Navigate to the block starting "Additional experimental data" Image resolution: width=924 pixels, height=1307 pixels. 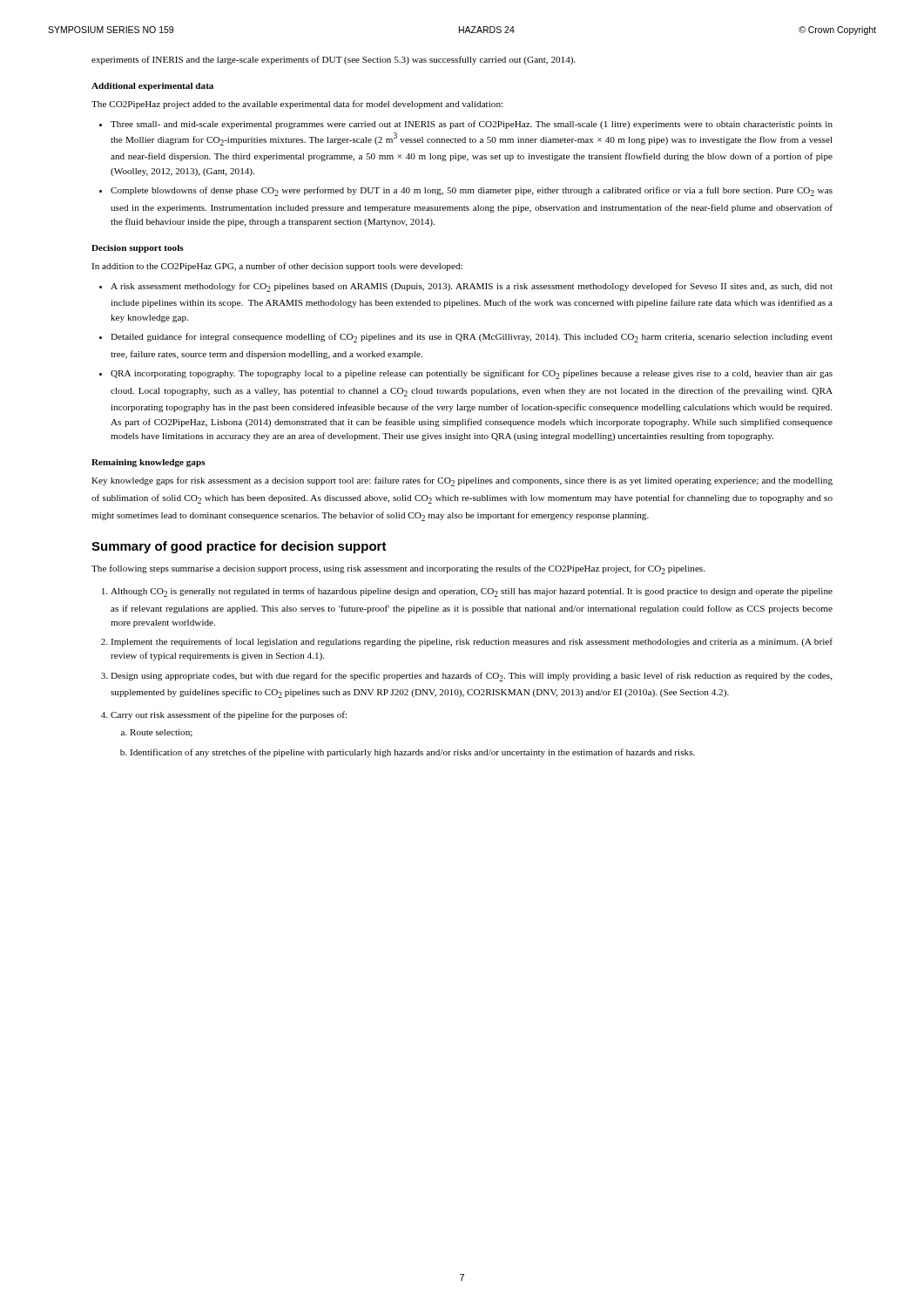[152, 87]
